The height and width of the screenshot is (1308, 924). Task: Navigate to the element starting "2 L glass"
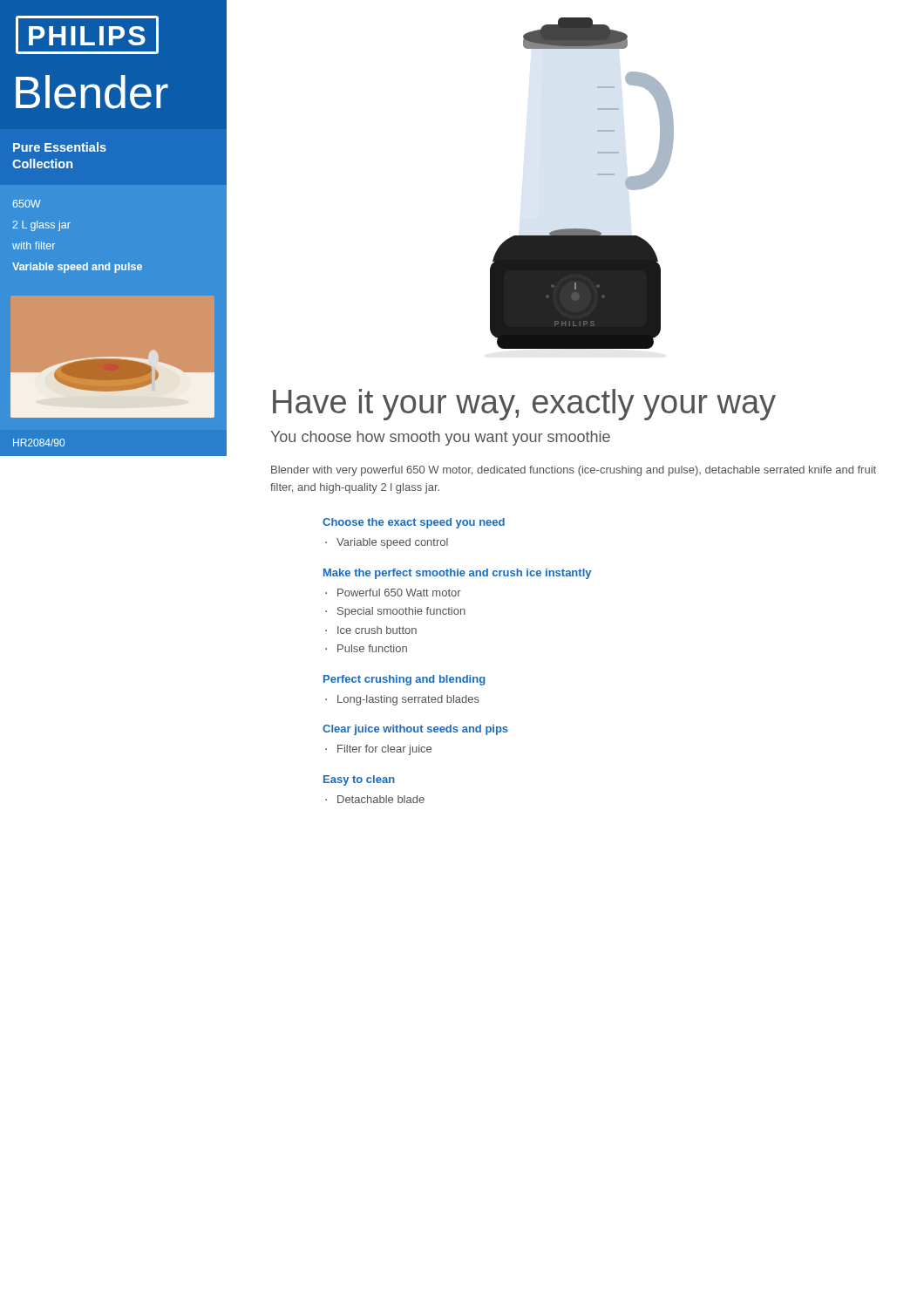point(41,225)
